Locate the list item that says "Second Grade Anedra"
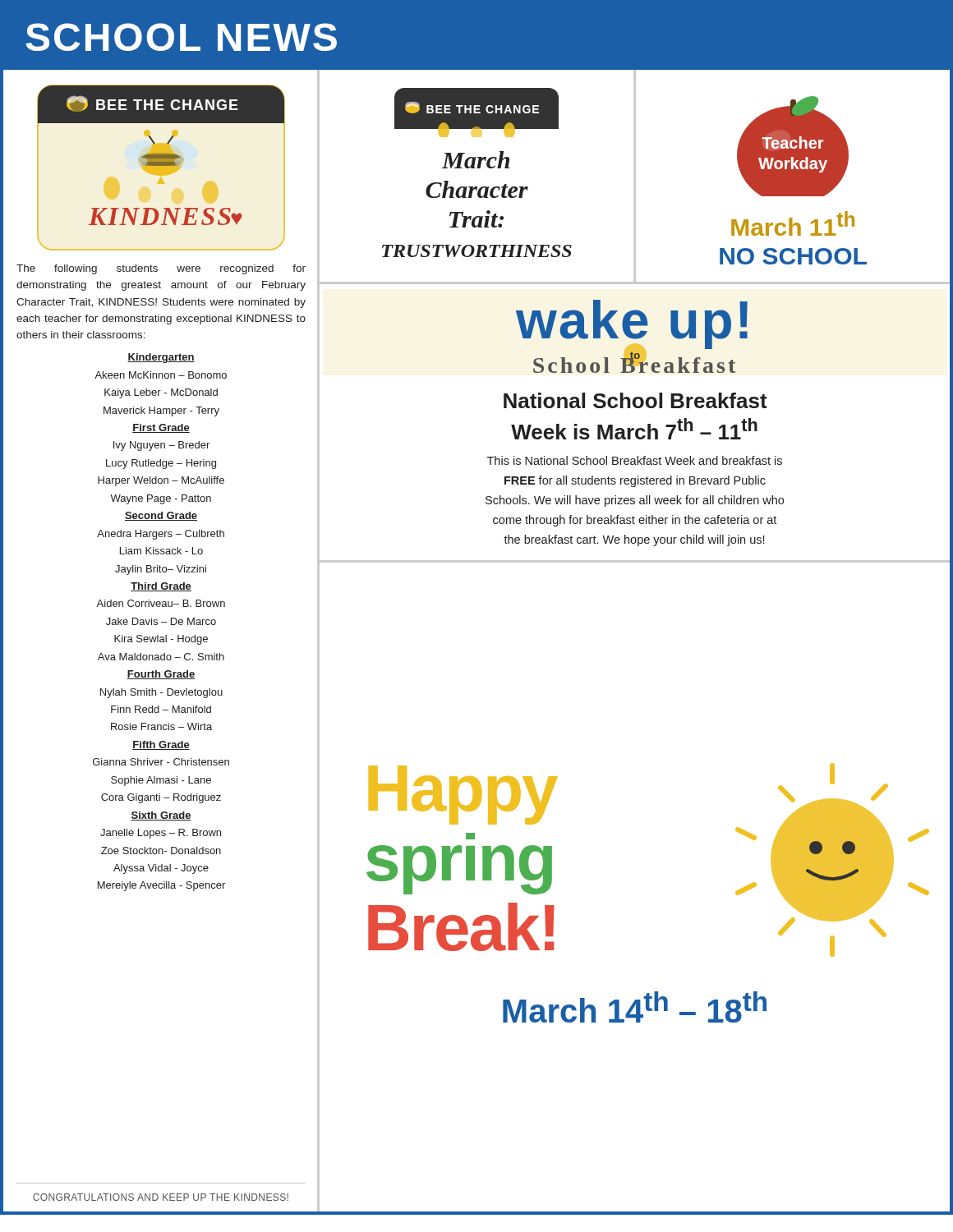 (161, 541)
